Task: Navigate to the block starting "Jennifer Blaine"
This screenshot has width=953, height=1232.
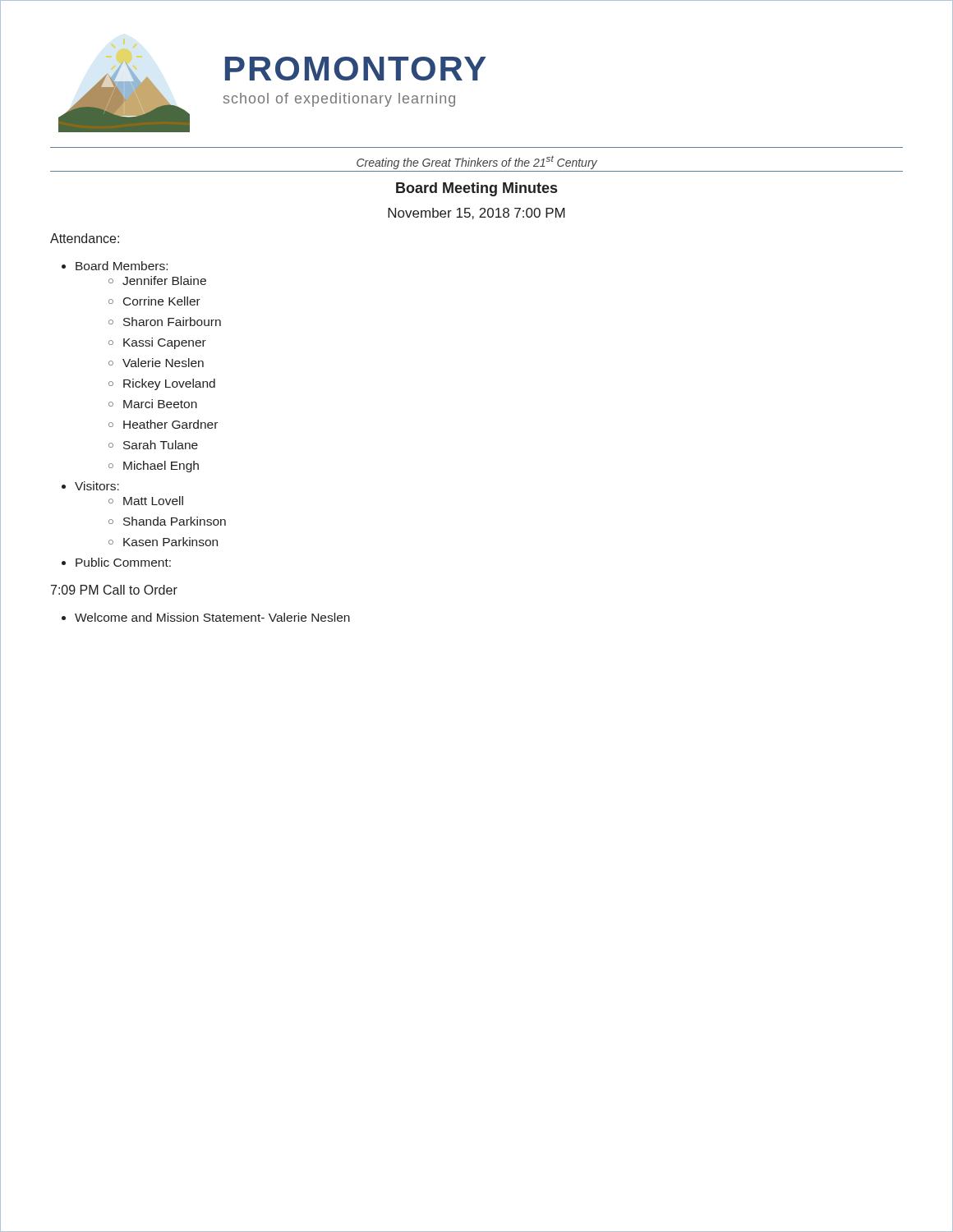Action: click(x=165, y=281)
